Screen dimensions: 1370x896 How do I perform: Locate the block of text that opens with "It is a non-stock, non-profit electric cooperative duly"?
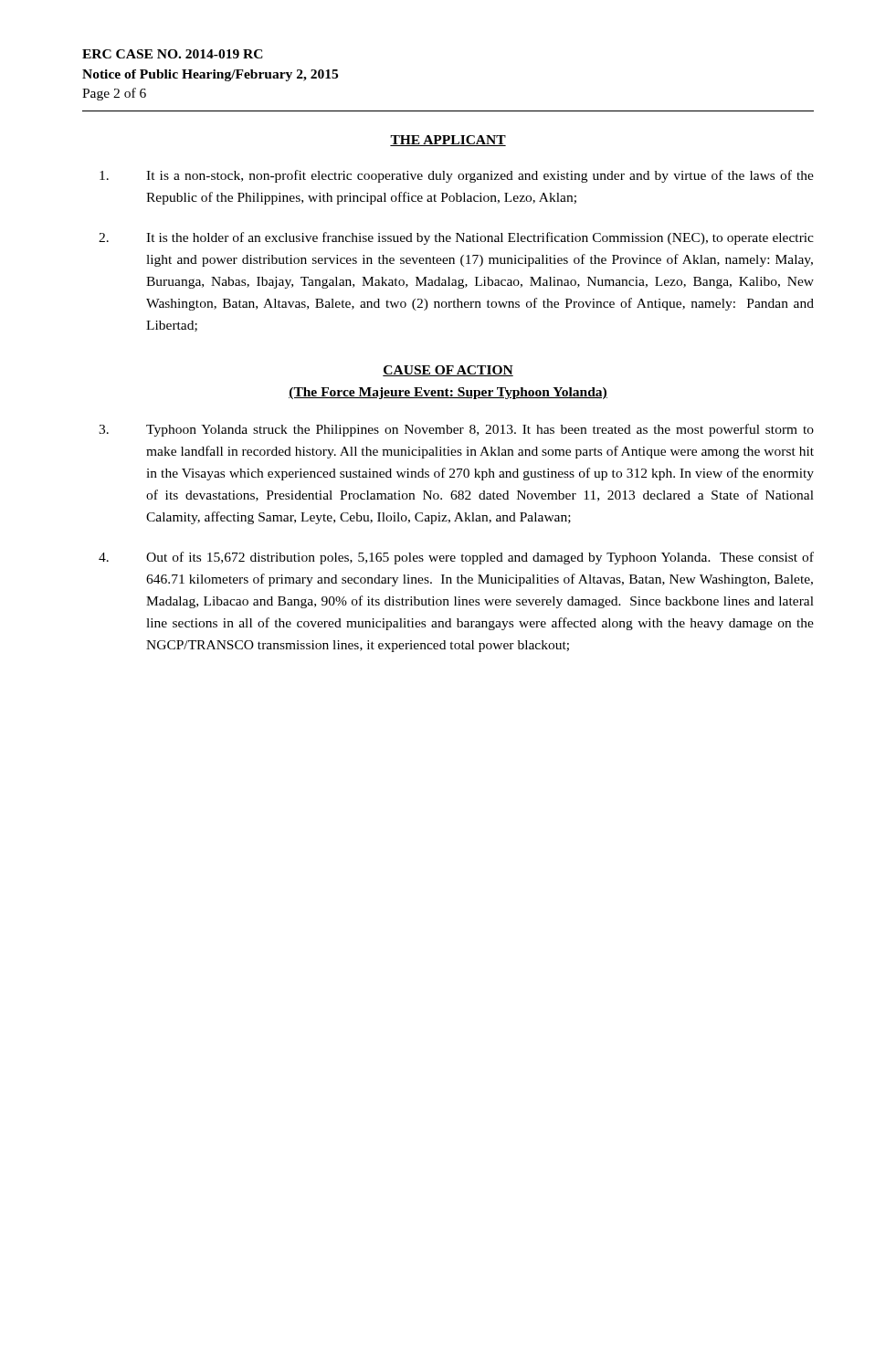pyautogui.click(x=448, y=186)
